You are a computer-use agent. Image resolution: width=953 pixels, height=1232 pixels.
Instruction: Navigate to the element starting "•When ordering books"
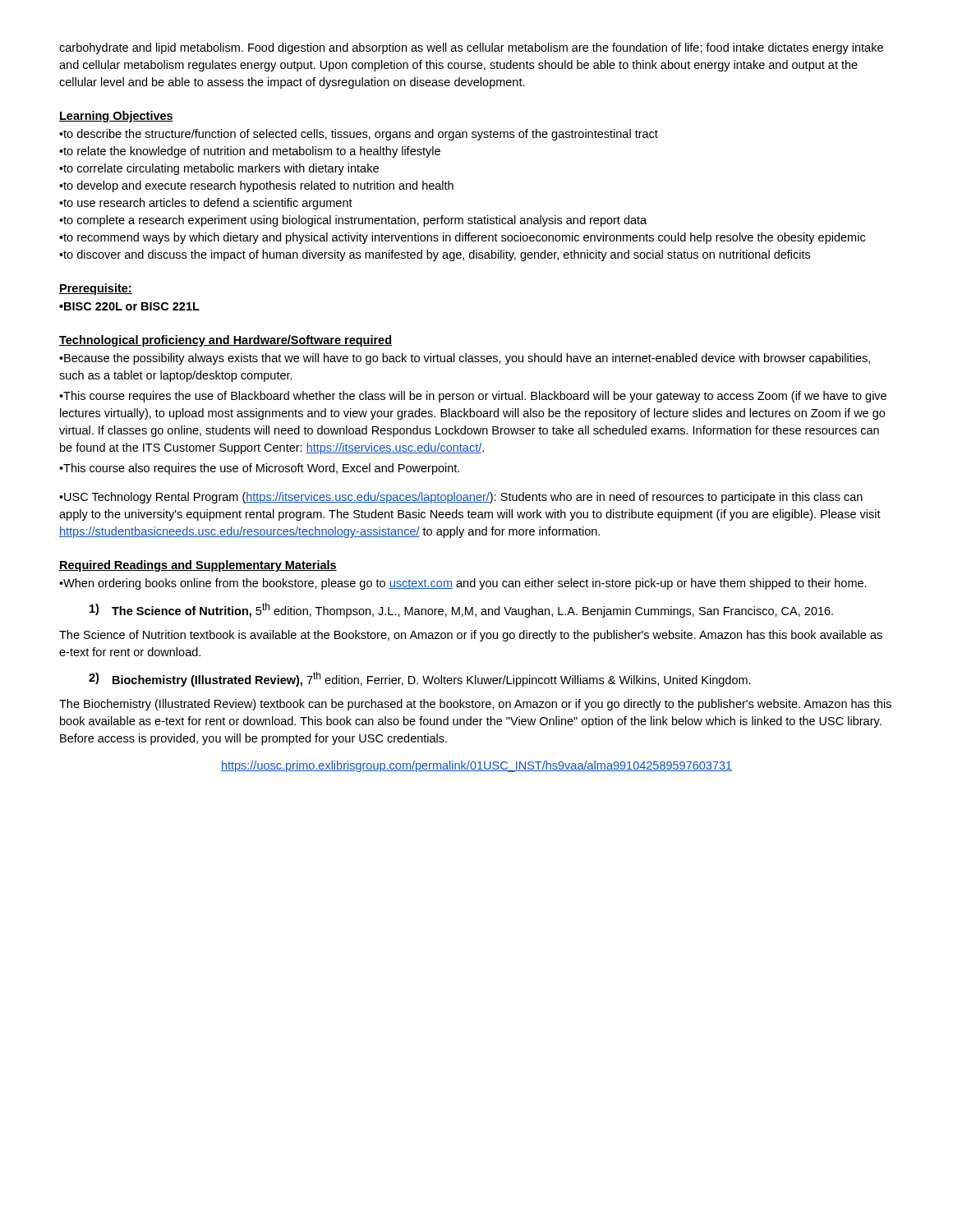[463, 583]
